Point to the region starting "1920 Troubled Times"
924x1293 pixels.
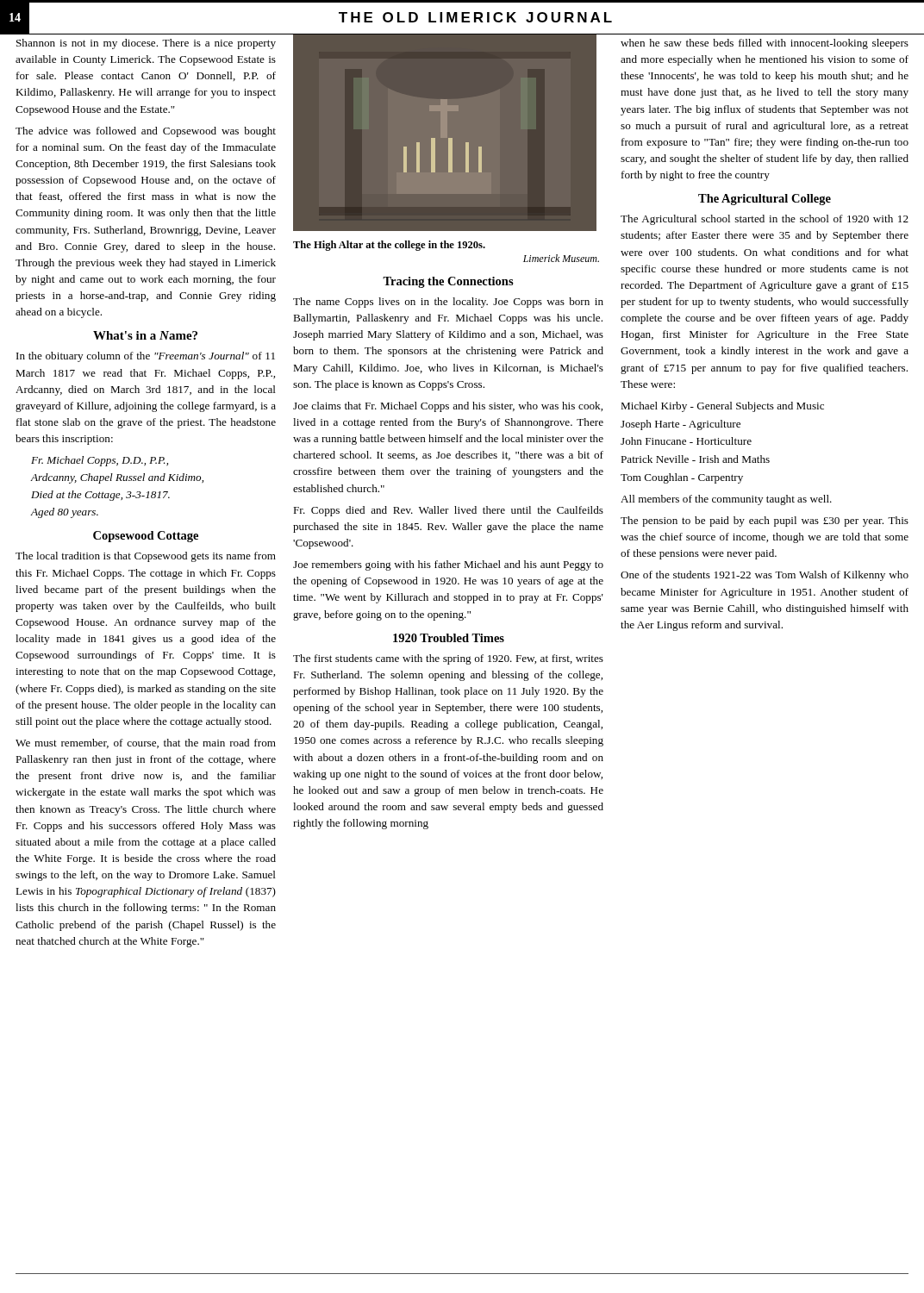pos(448,638)
